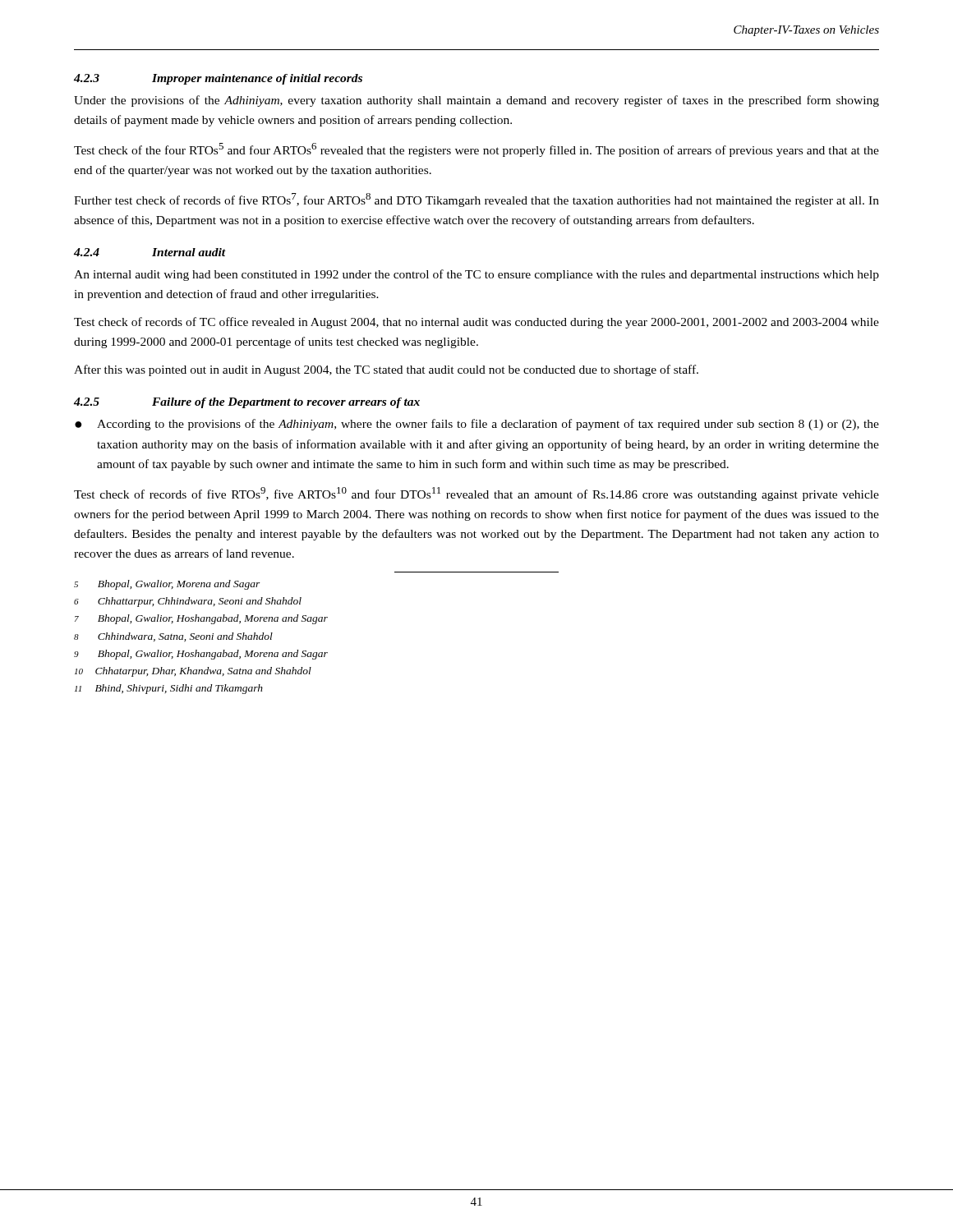The height and width of the screenshot is (1232, 953).
Task: Click on the text block that says "Further test check of"
Action: [x=476, y=208]
